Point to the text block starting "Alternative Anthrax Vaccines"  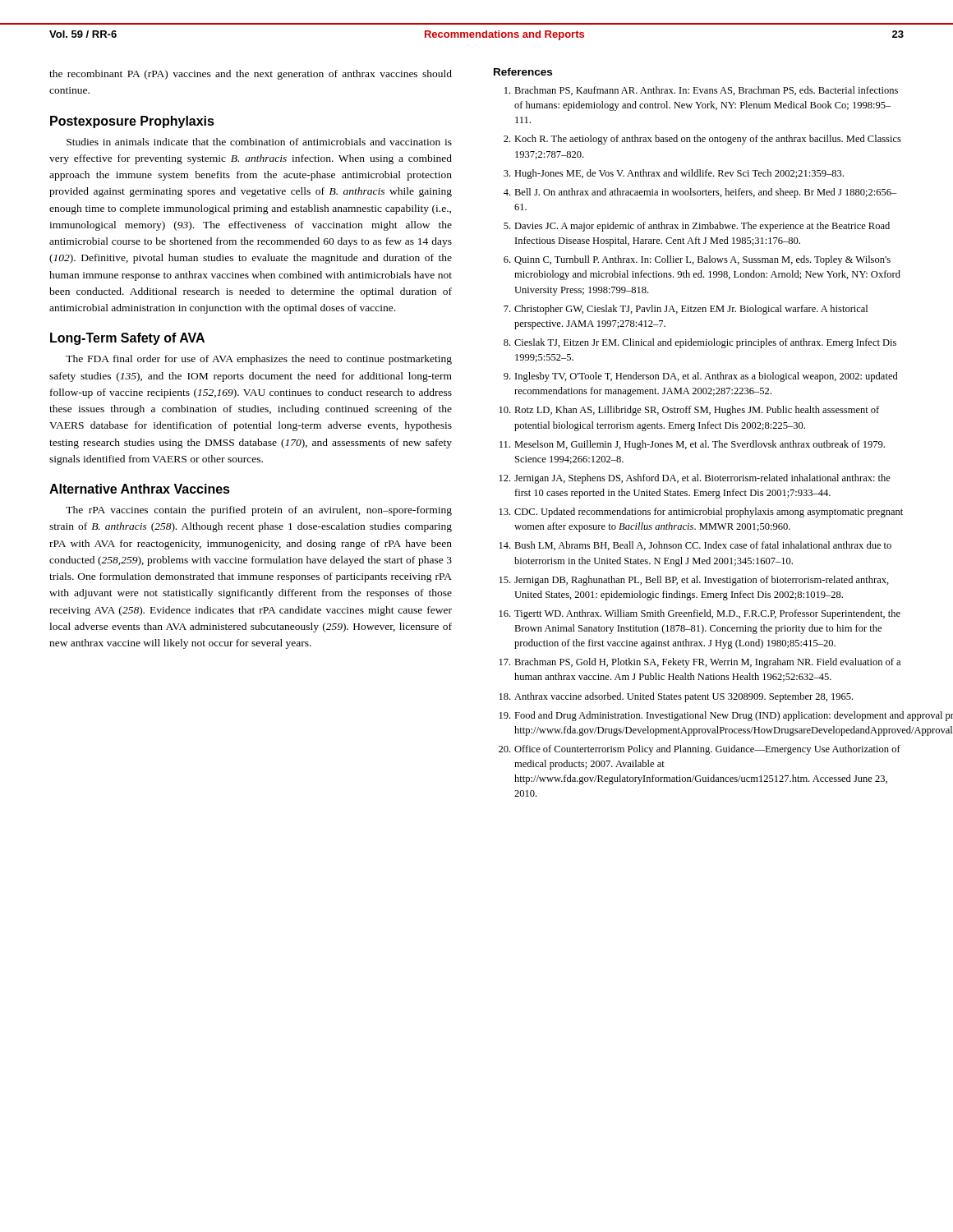140,489
